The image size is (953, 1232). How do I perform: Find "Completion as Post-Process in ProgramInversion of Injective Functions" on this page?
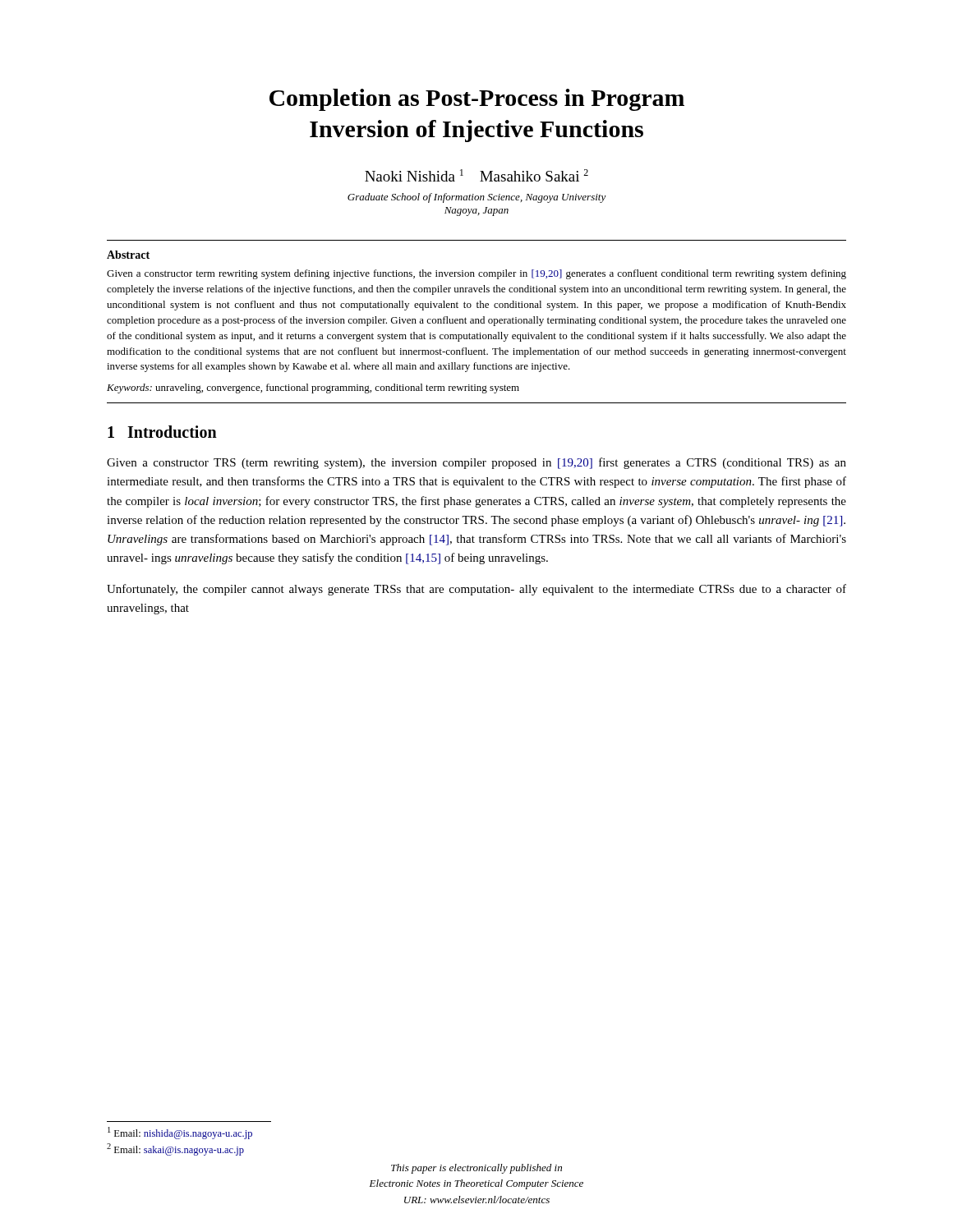pyautogui.click(x=476, y=113)
